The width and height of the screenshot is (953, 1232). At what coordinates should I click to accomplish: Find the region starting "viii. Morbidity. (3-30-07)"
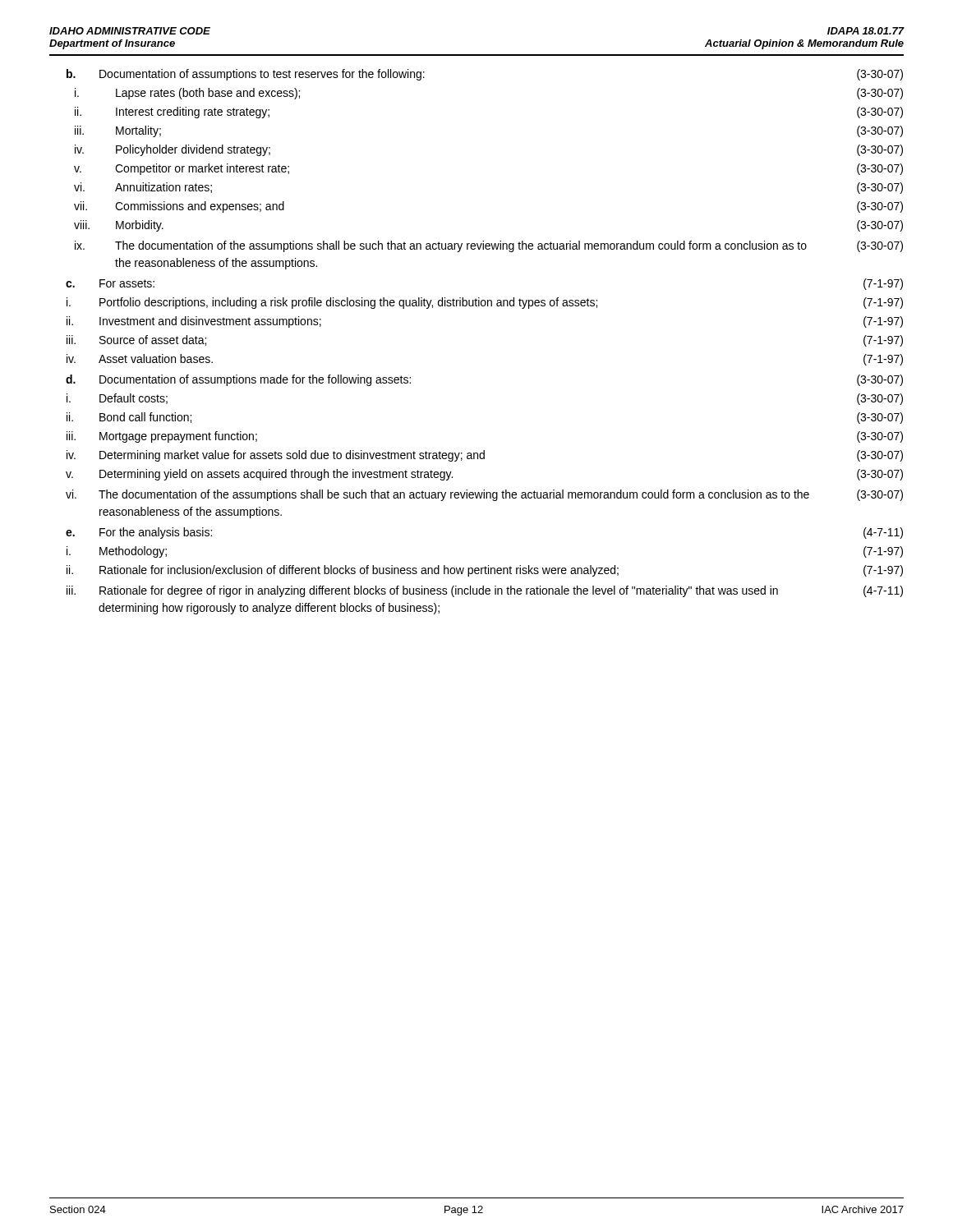point(137,225)
